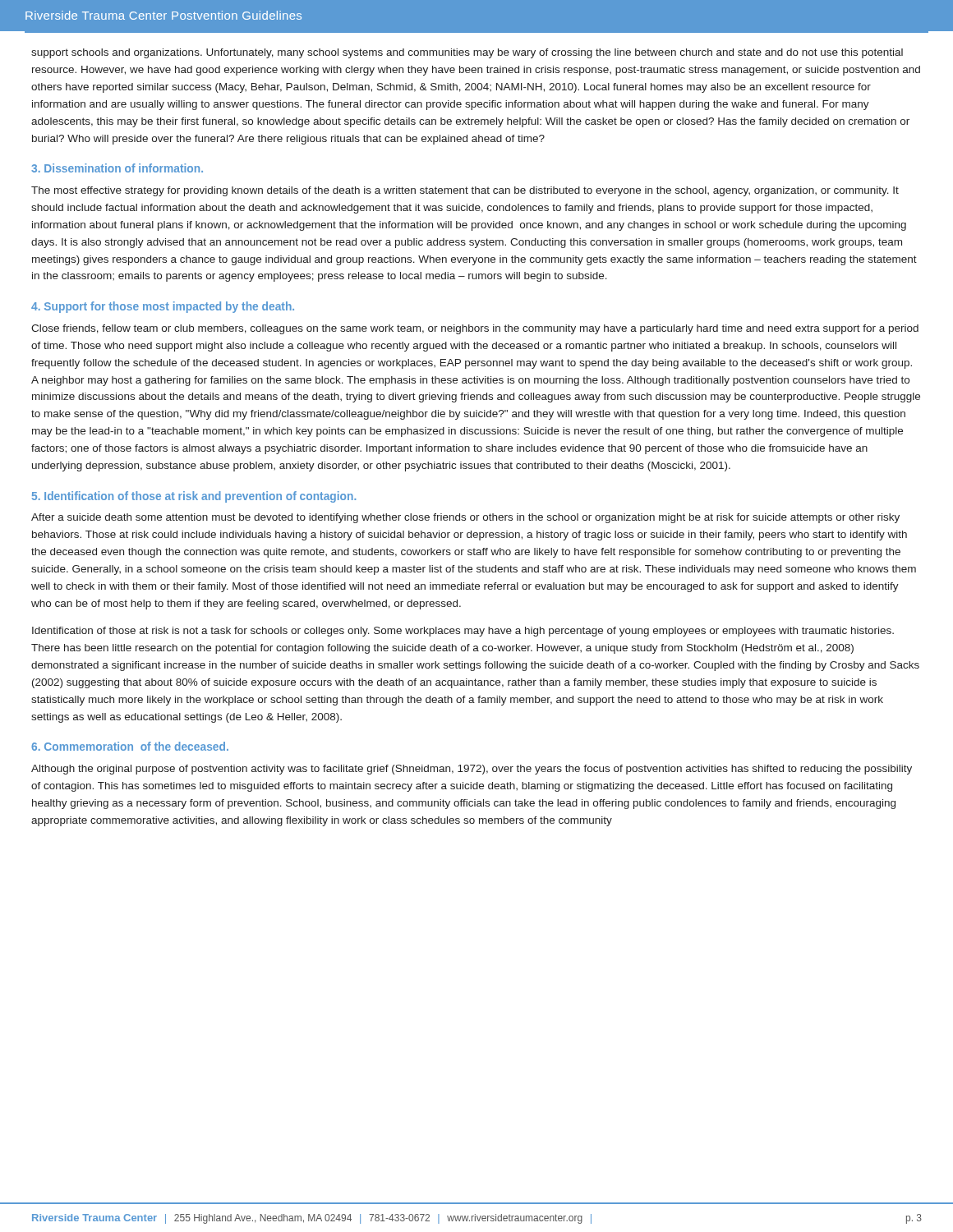
Task: Click on the text starting "Identification of those"
Action: coord(475,673)
